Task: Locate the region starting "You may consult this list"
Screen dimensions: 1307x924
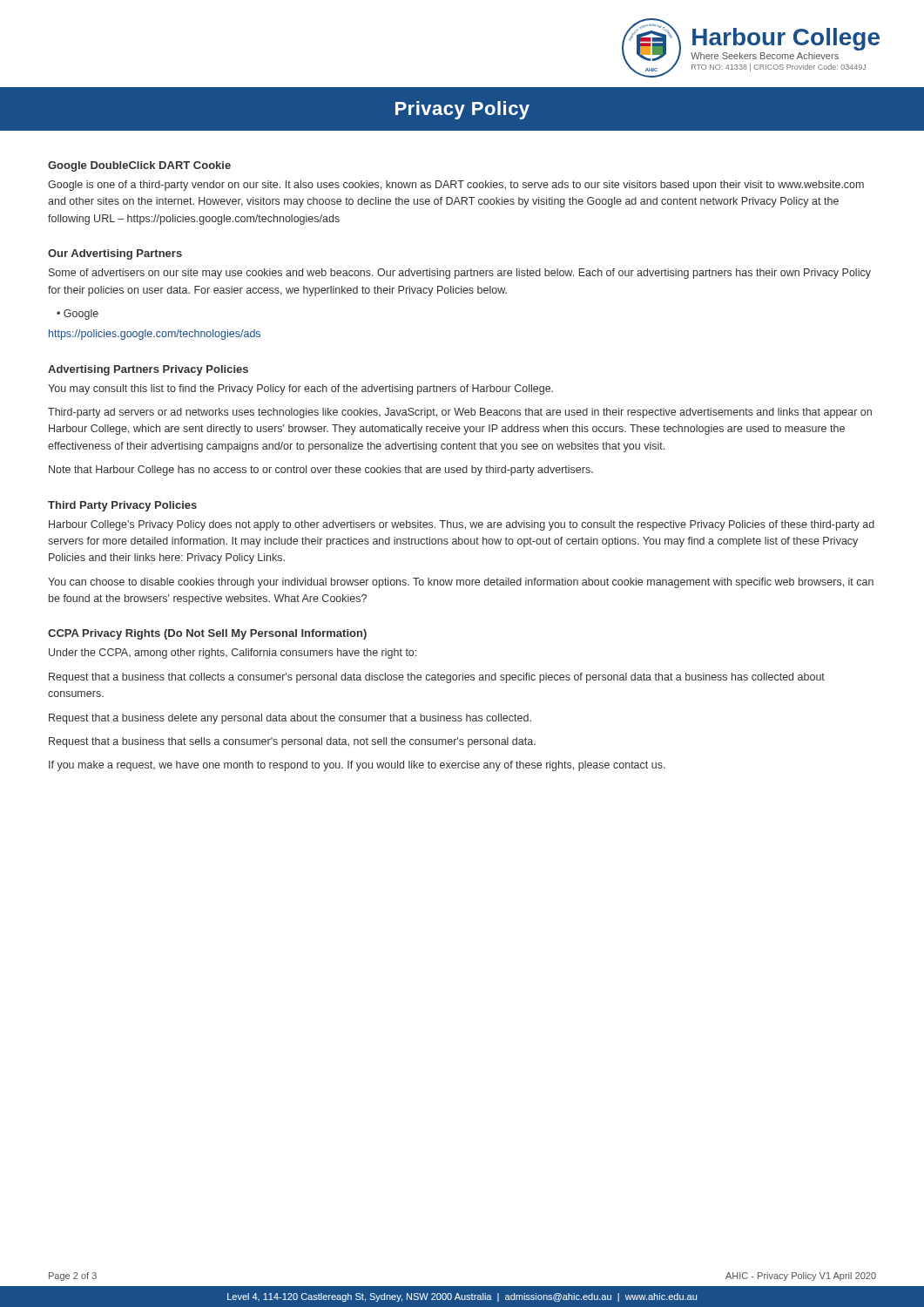Action: click(x=301, y=388)
